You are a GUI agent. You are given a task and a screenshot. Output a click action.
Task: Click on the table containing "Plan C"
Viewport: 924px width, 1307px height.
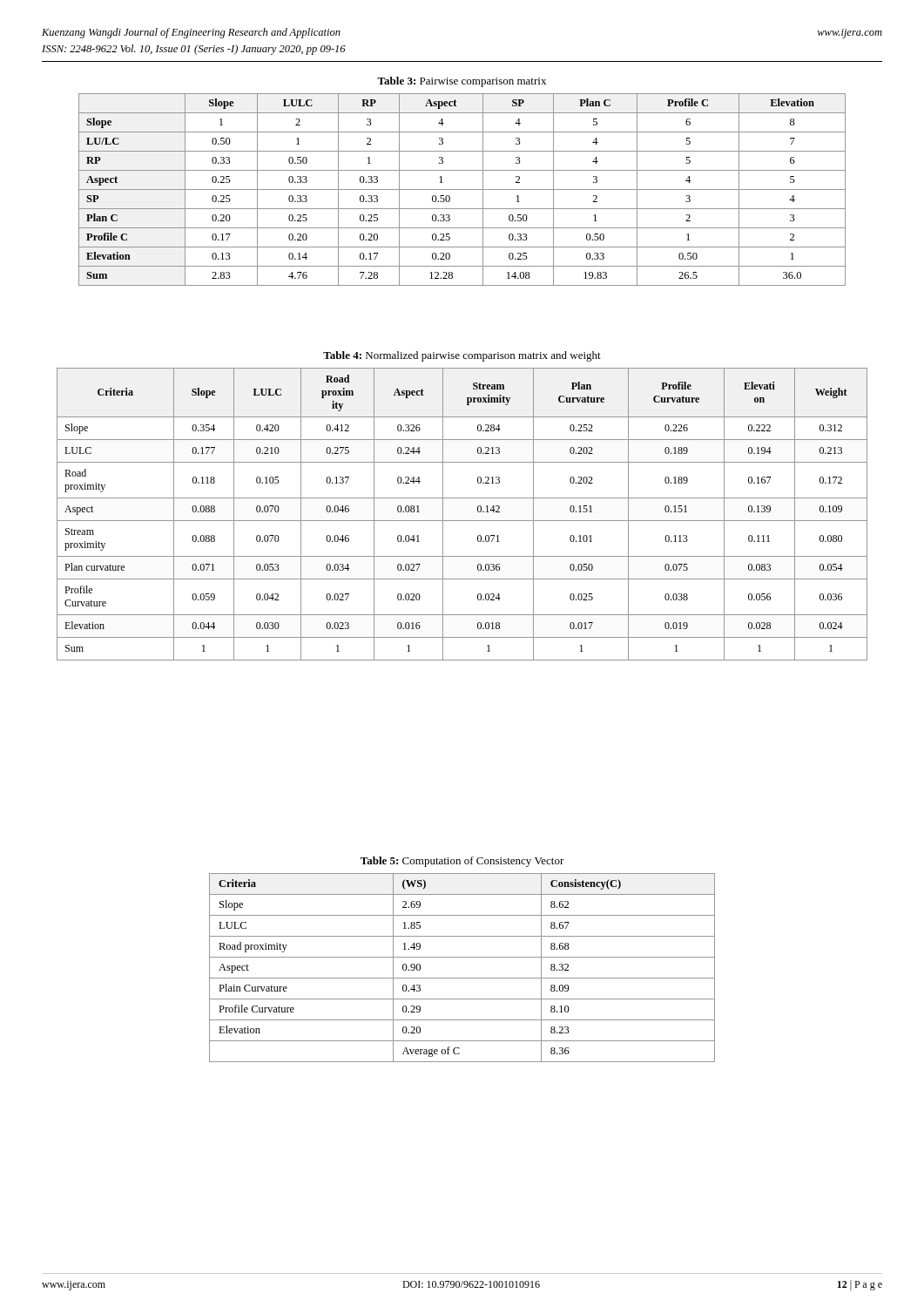[x=462, y=190]
